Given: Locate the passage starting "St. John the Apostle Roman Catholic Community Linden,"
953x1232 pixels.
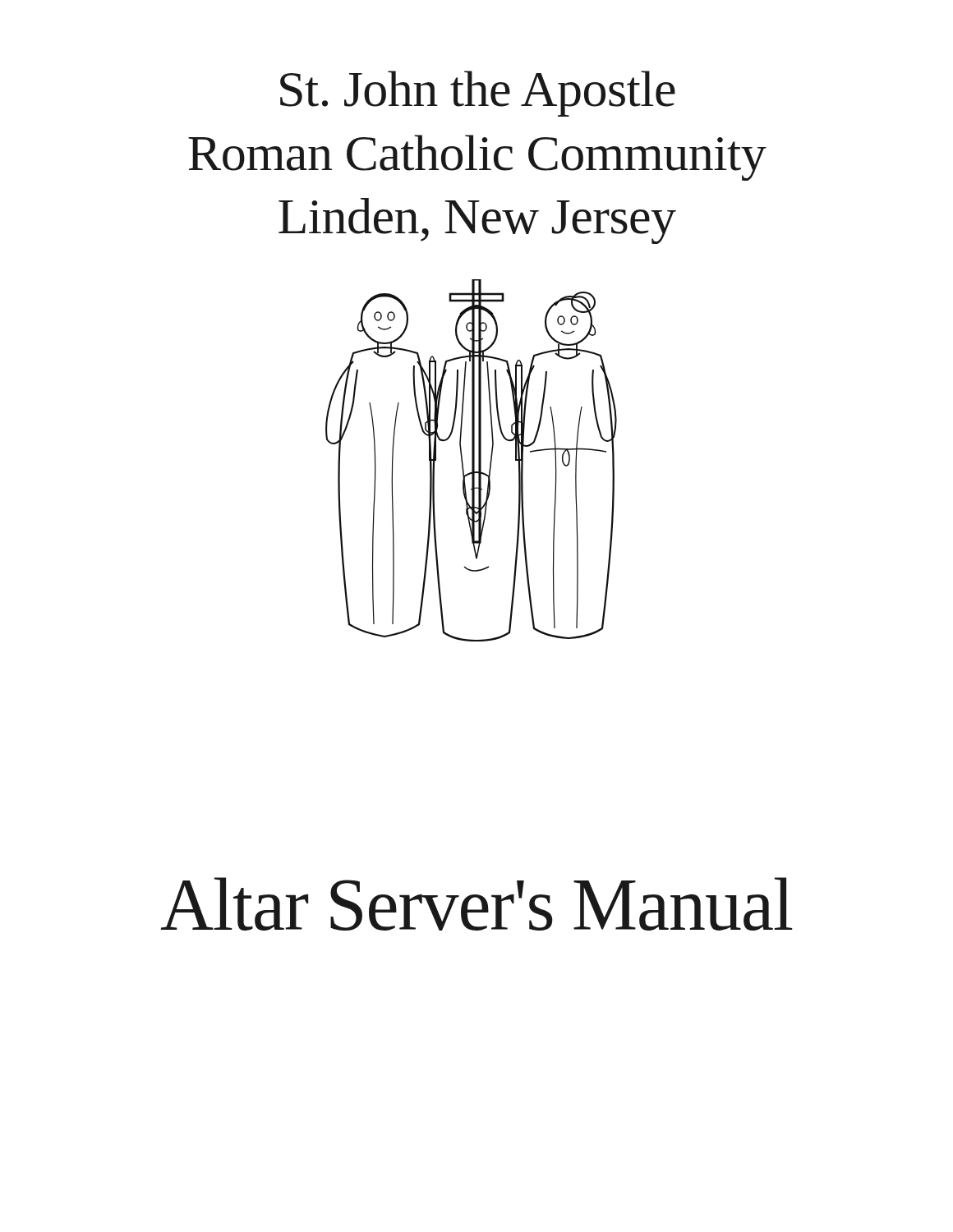Looking at the screenshot, I should (x=476, y=153).
